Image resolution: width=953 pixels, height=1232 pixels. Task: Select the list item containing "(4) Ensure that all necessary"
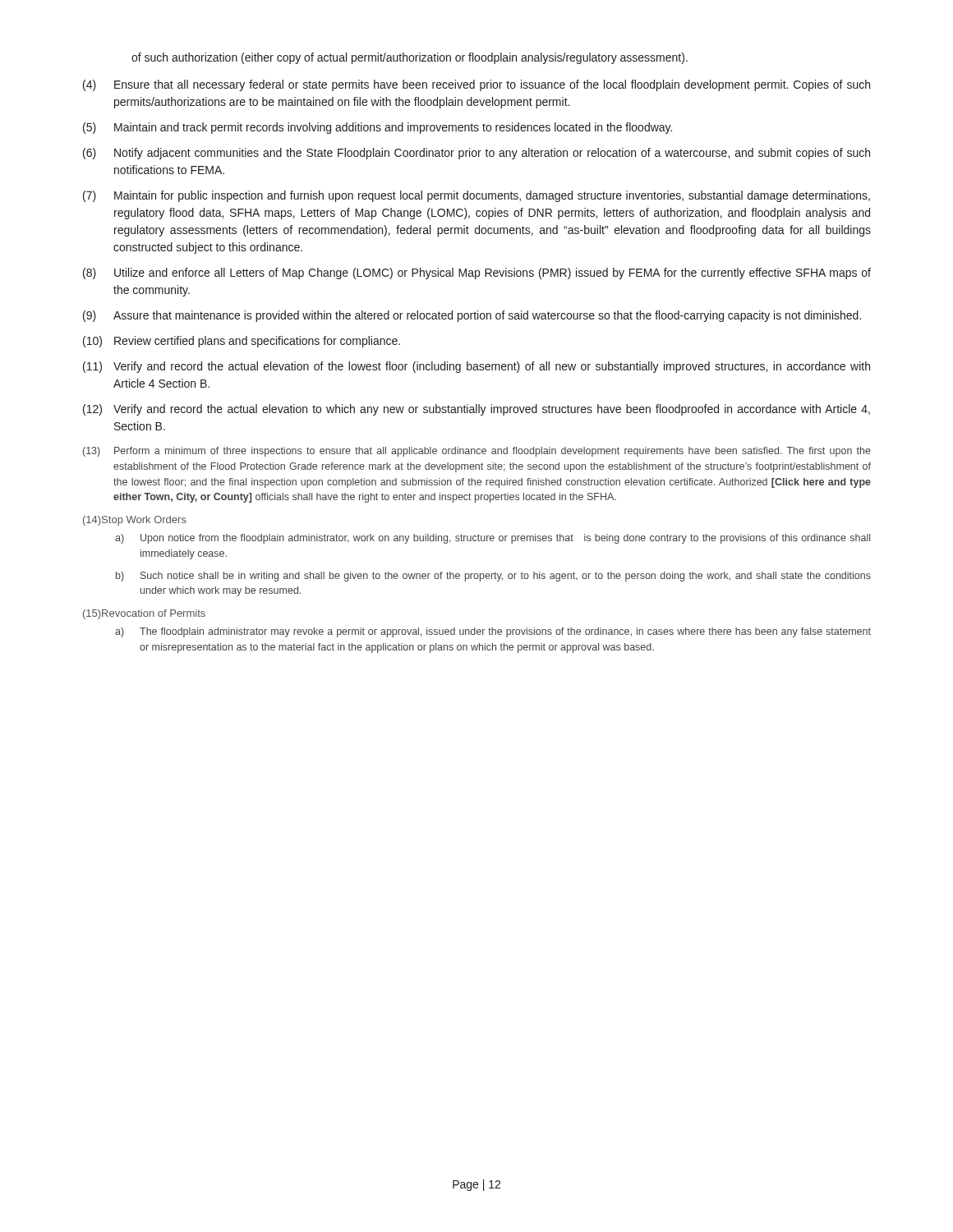[x=476, y=94]
